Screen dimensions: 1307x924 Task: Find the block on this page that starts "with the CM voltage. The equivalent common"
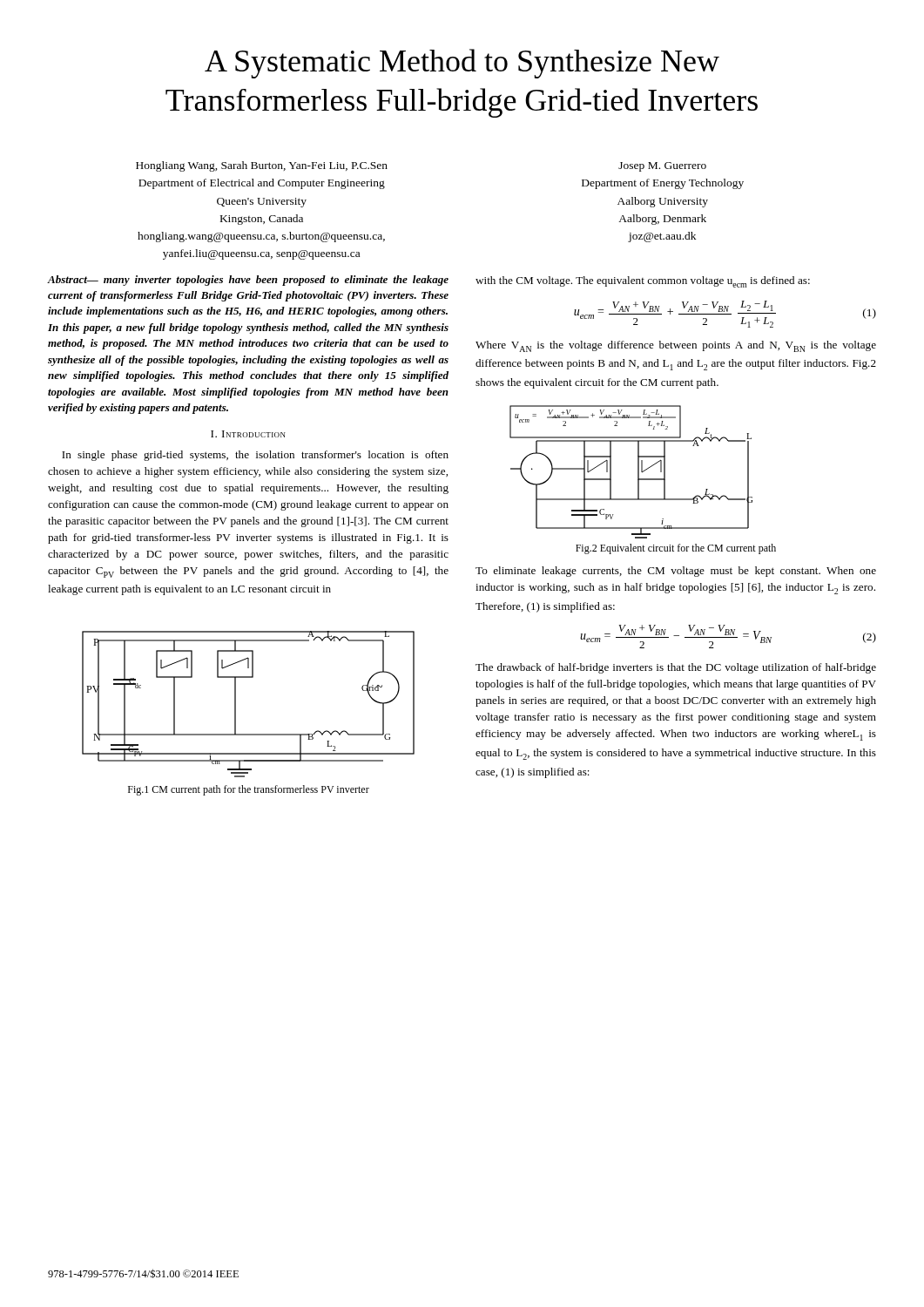click(x=676, y=281)
